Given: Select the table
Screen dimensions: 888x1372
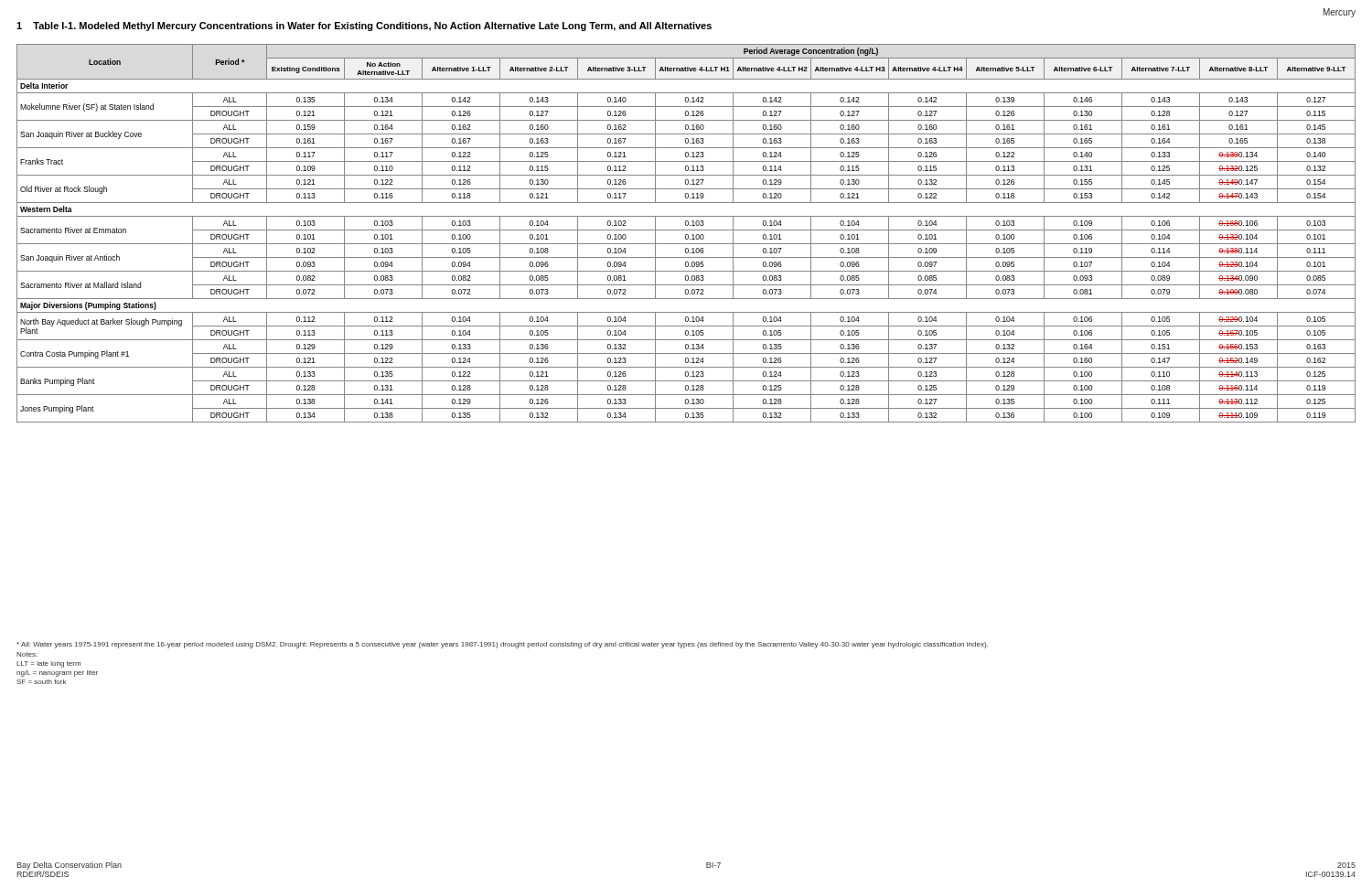Looking at the screenshot, I should click(x=686, y=233).
